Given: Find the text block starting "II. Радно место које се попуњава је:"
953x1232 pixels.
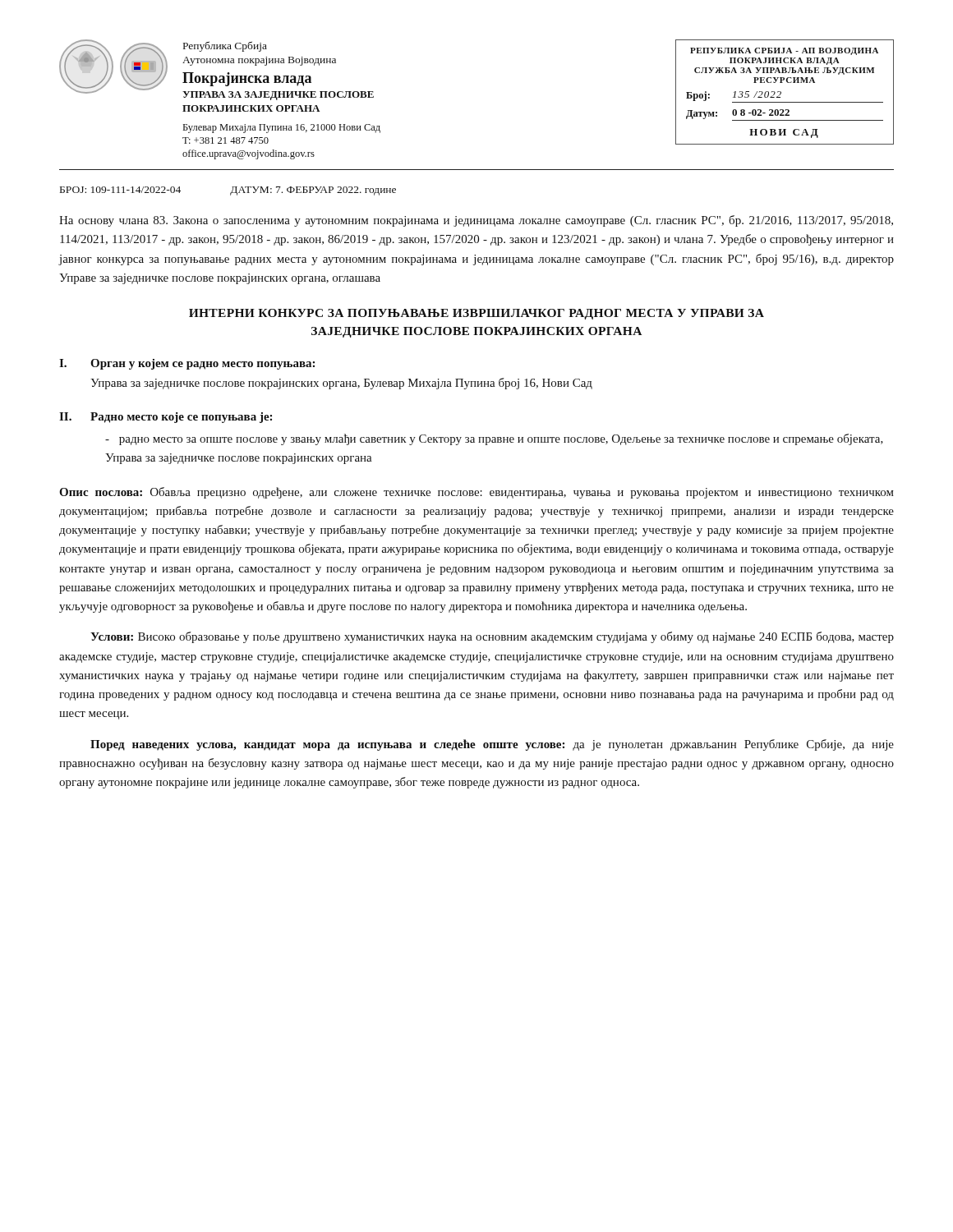Looking at the screenshot, I should (x=166, y=418).
